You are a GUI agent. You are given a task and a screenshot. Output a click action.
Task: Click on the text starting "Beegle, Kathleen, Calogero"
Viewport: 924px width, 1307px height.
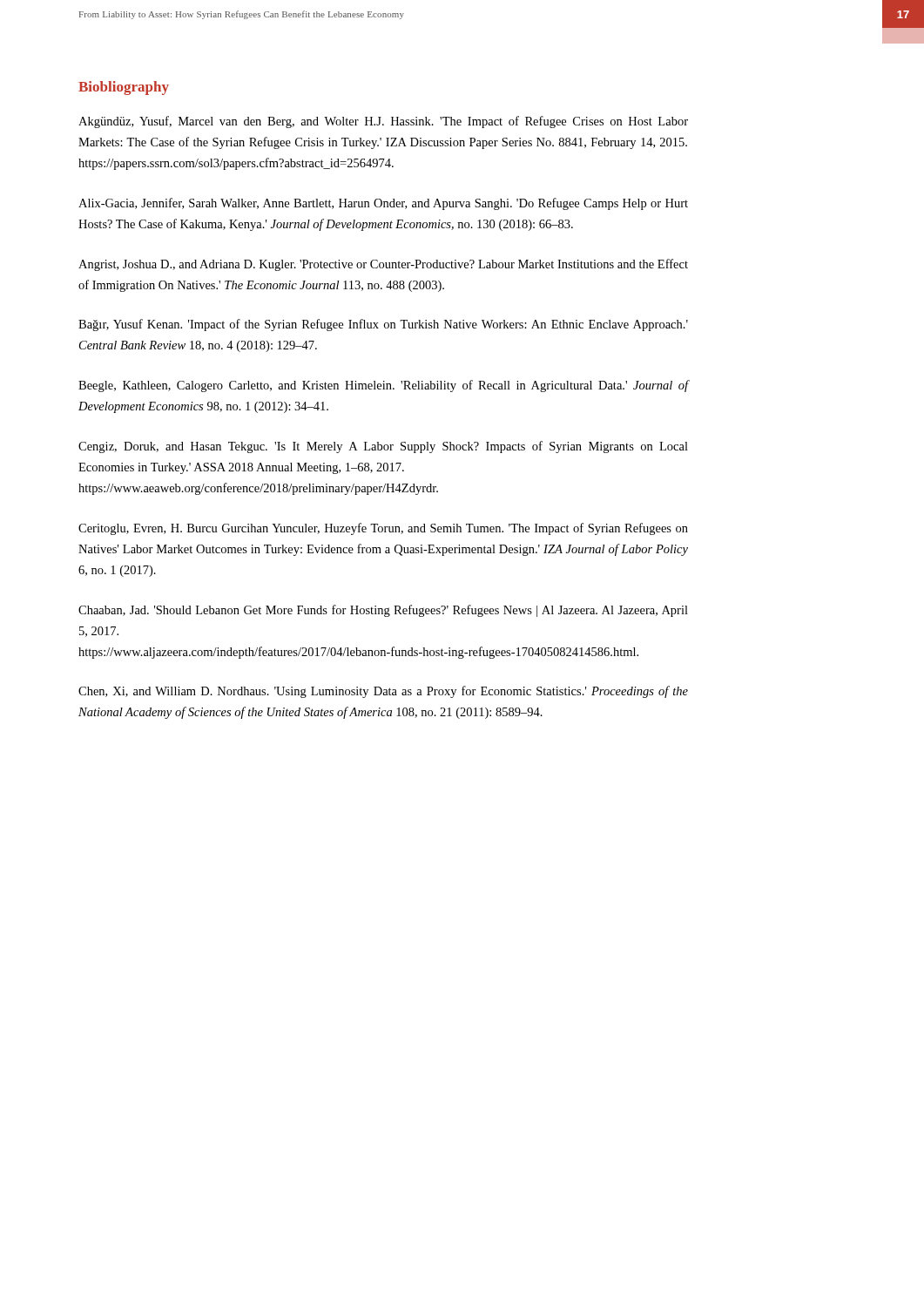point(383,396)
